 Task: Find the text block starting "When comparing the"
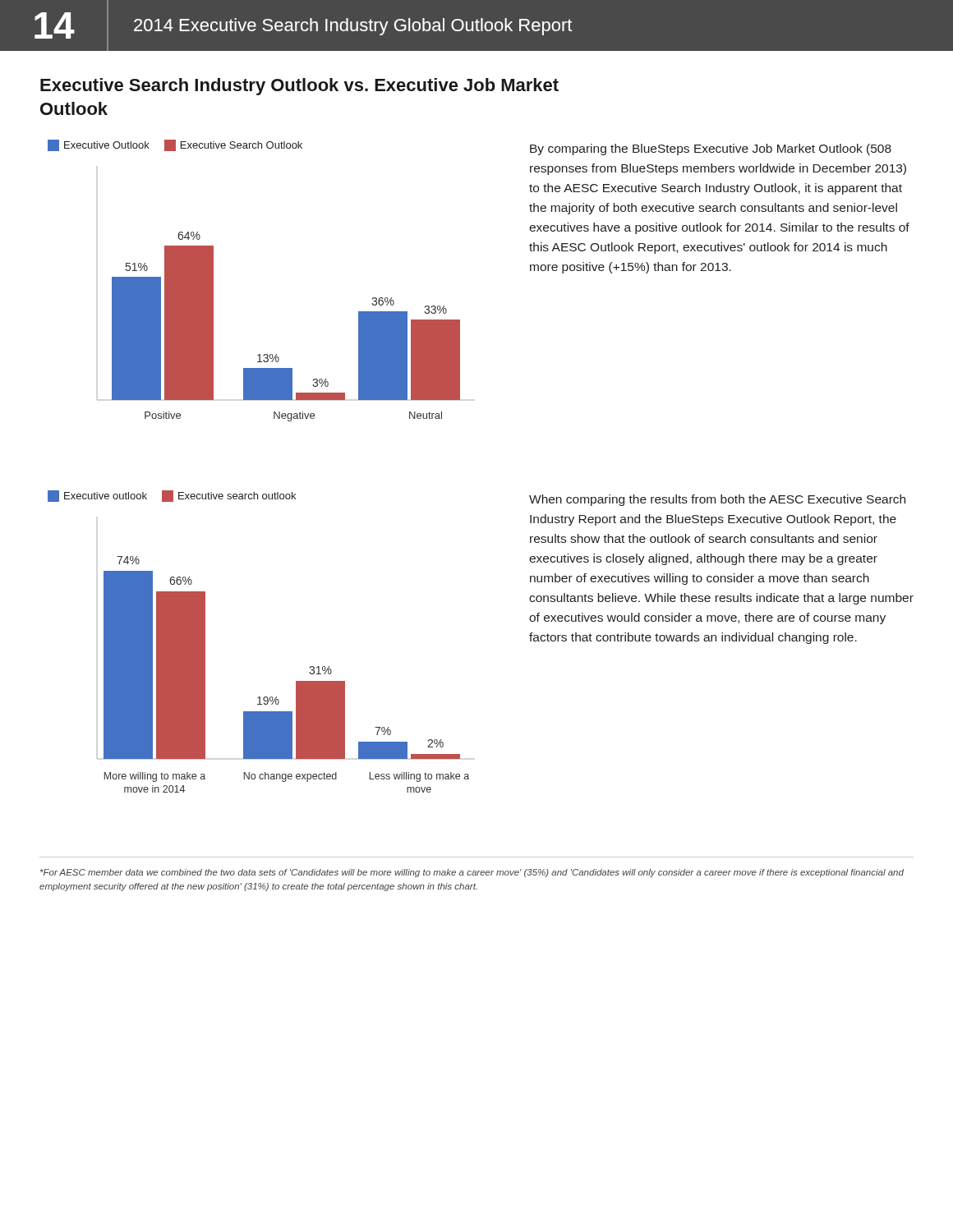[x=721, y=568]
